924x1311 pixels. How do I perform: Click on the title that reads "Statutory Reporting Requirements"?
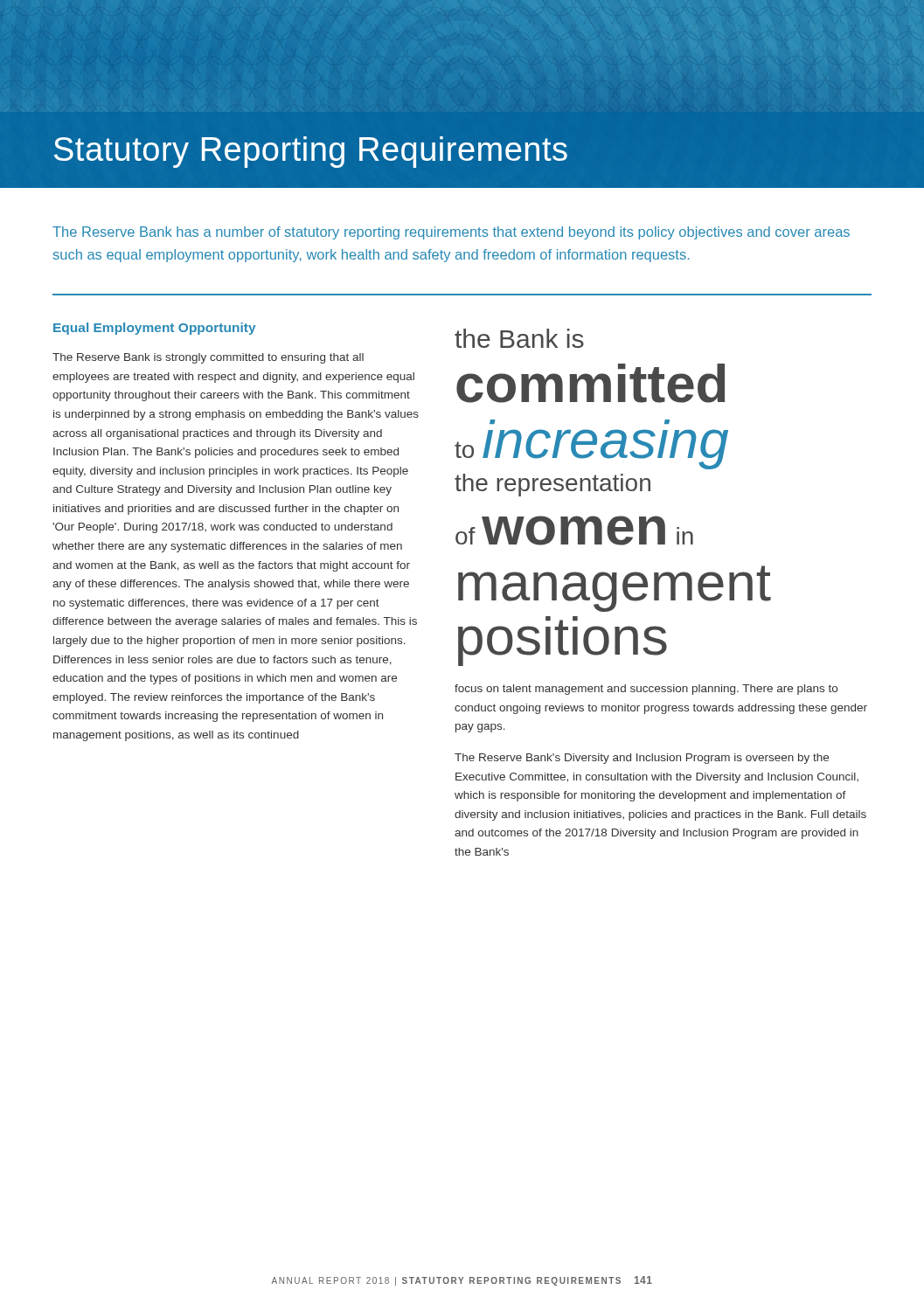click(x=311, y=152)
